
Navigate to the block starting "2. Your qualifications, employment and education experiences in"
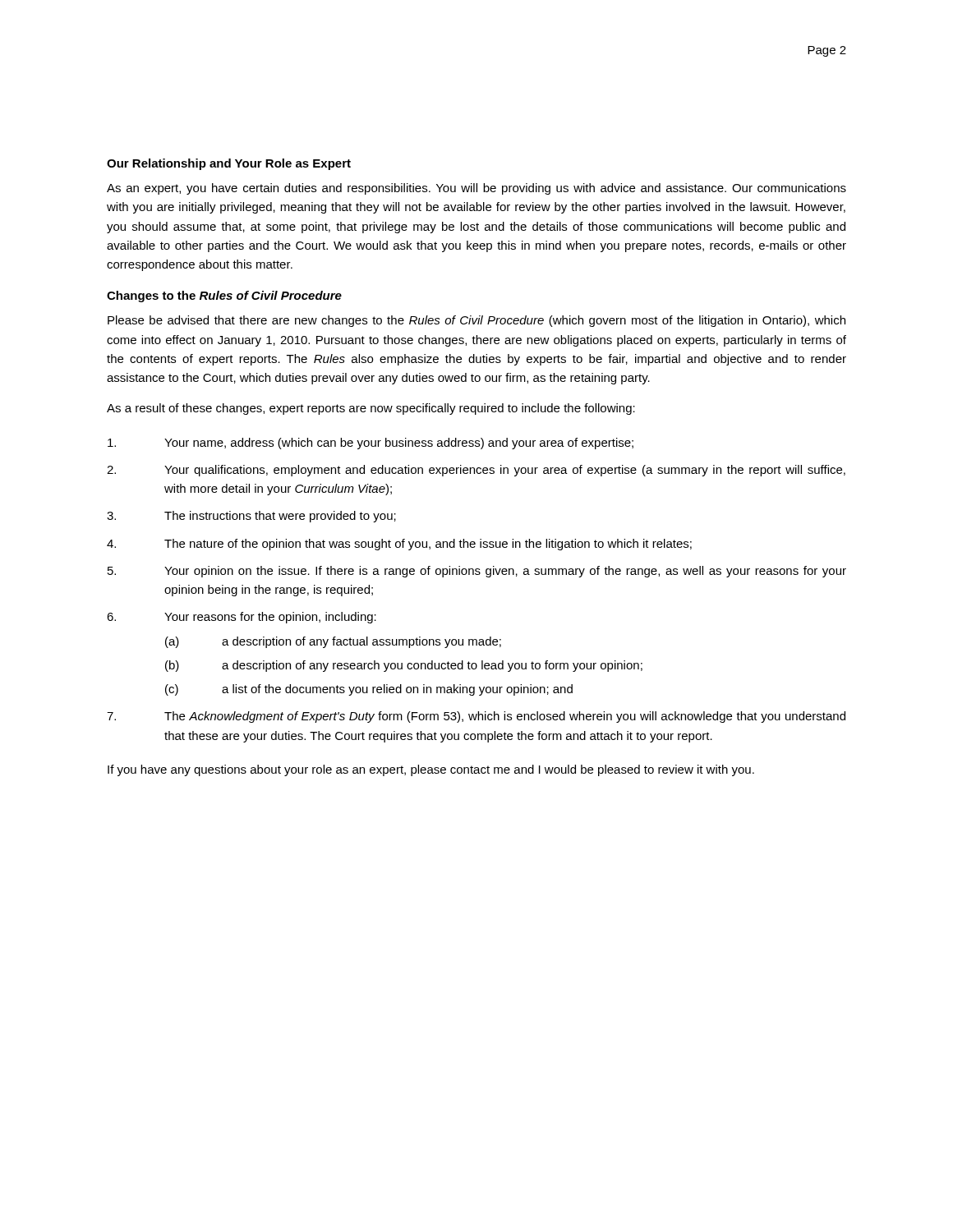(476, 479)
